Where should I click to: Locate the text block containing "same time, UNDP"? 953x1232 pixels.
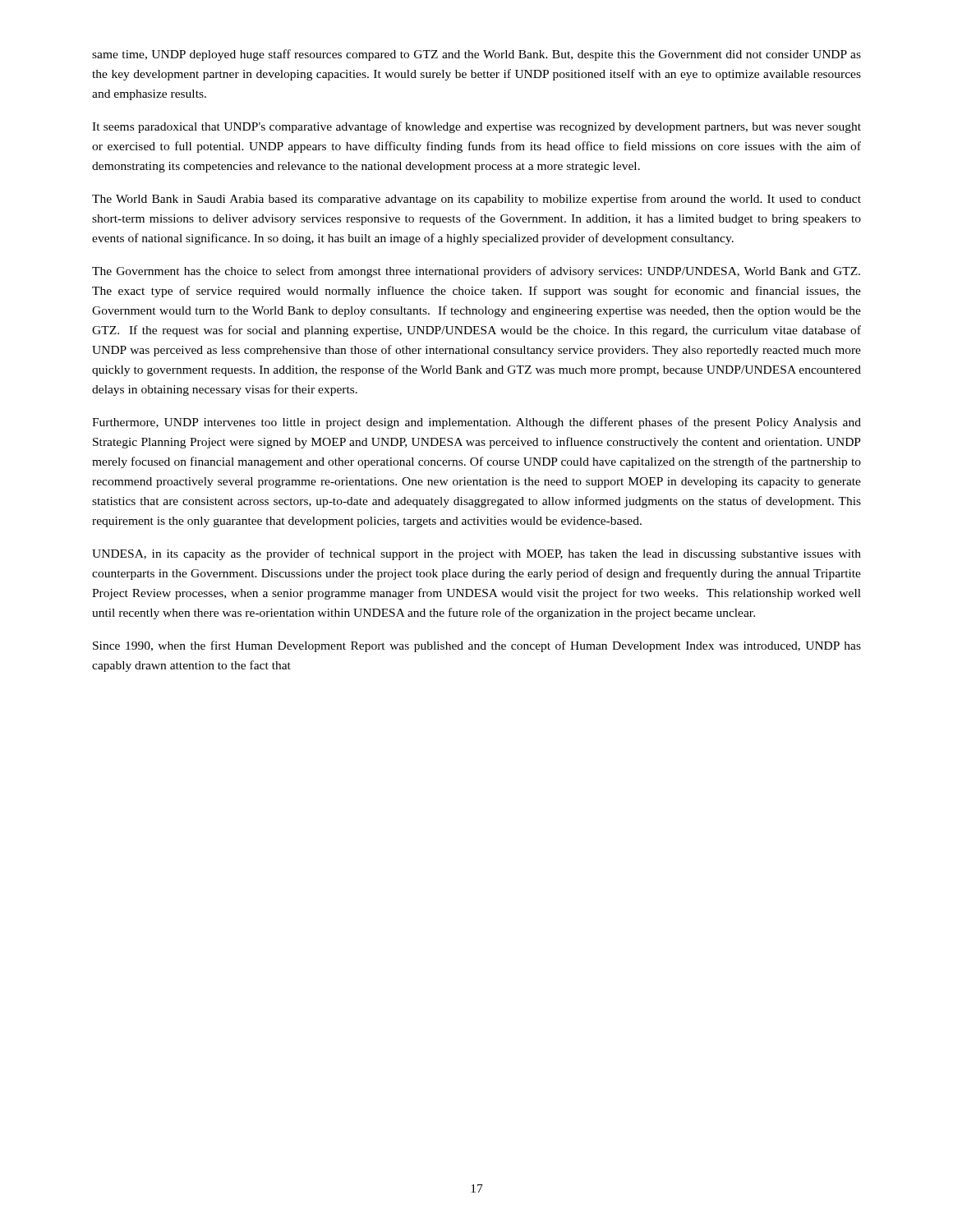coord(476,74)
